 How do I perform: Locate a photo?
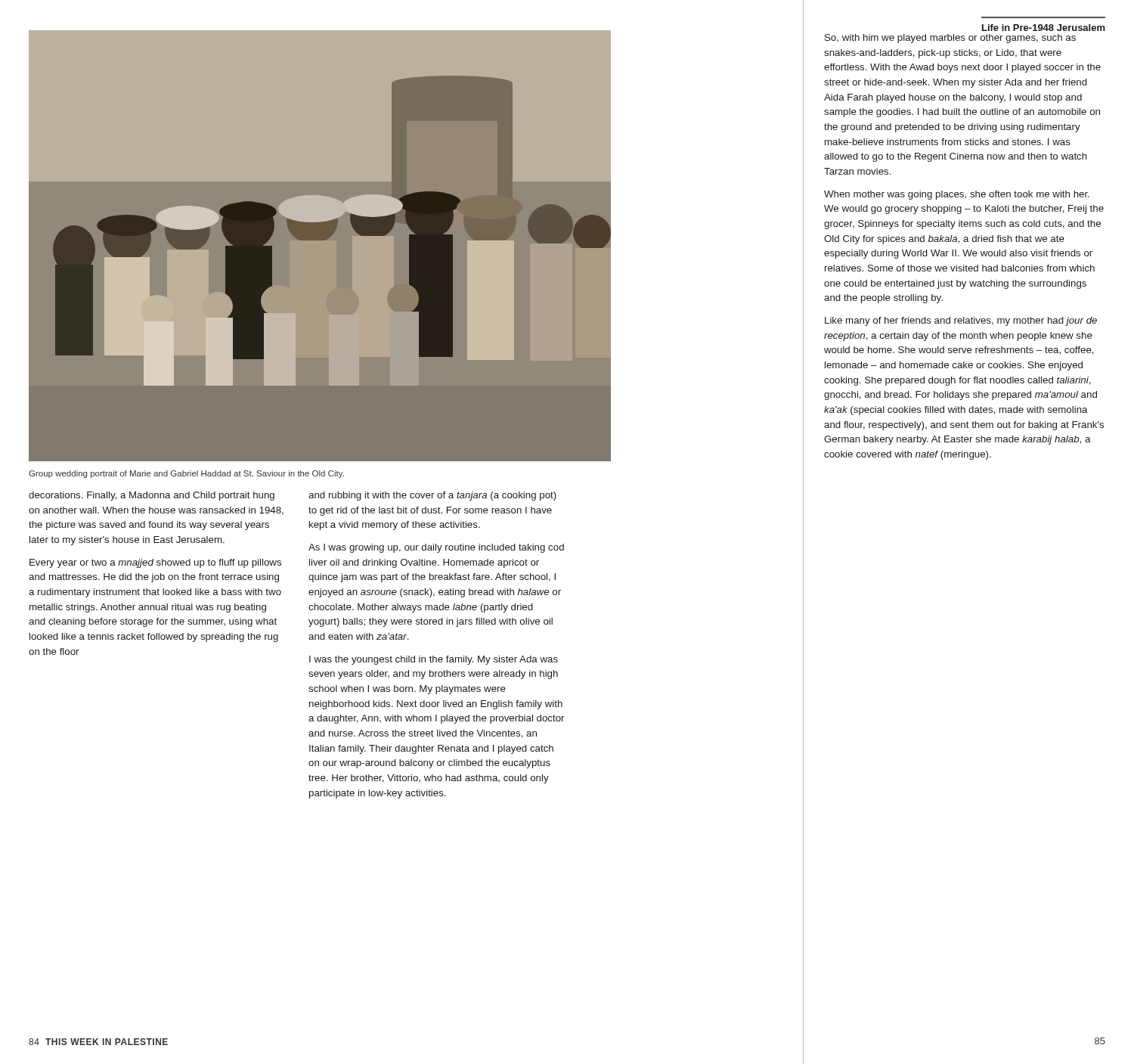(x=320, y=248)
